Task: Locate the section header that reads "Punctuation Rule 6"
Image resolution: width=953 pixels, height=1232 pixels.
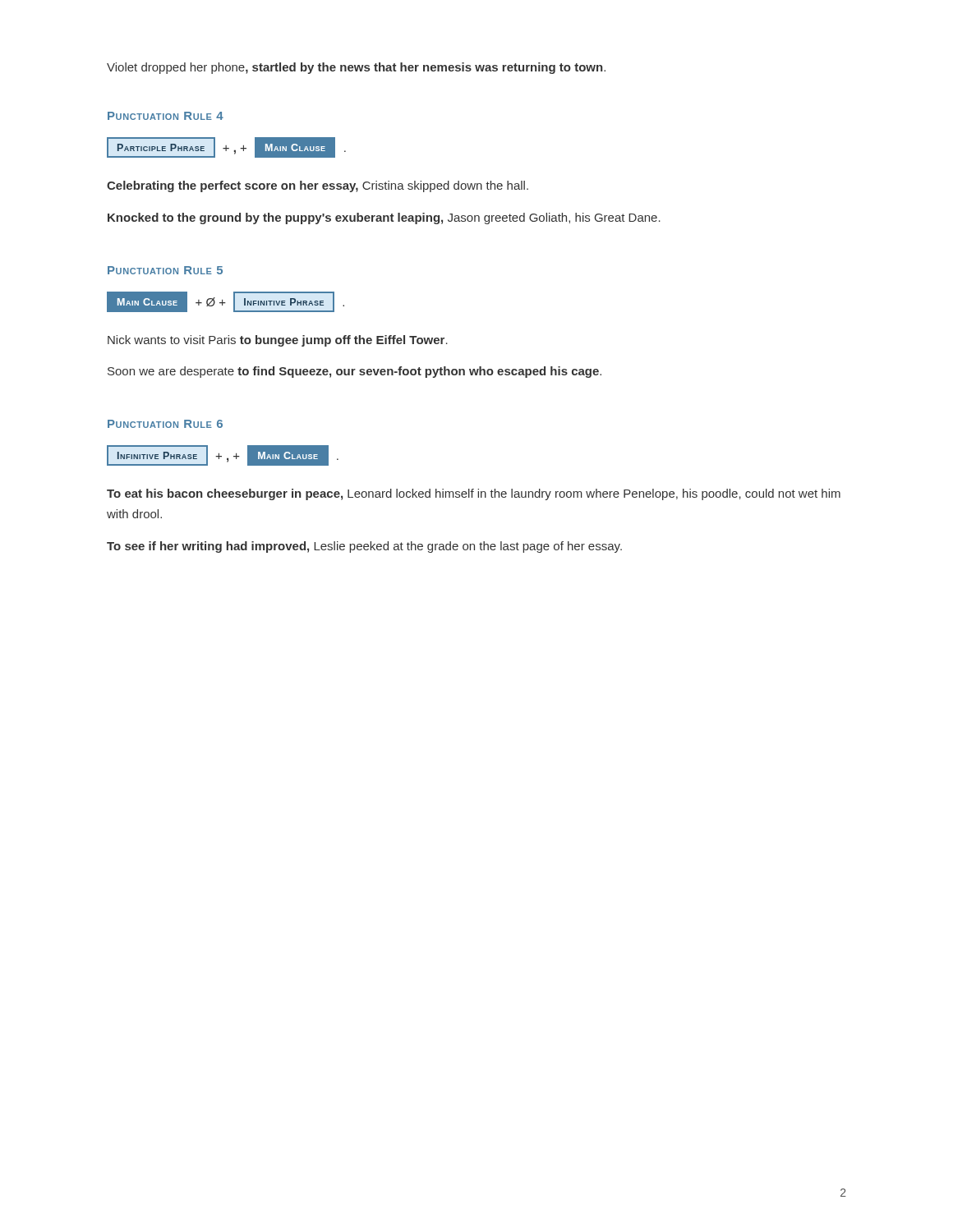Action: 165,423
